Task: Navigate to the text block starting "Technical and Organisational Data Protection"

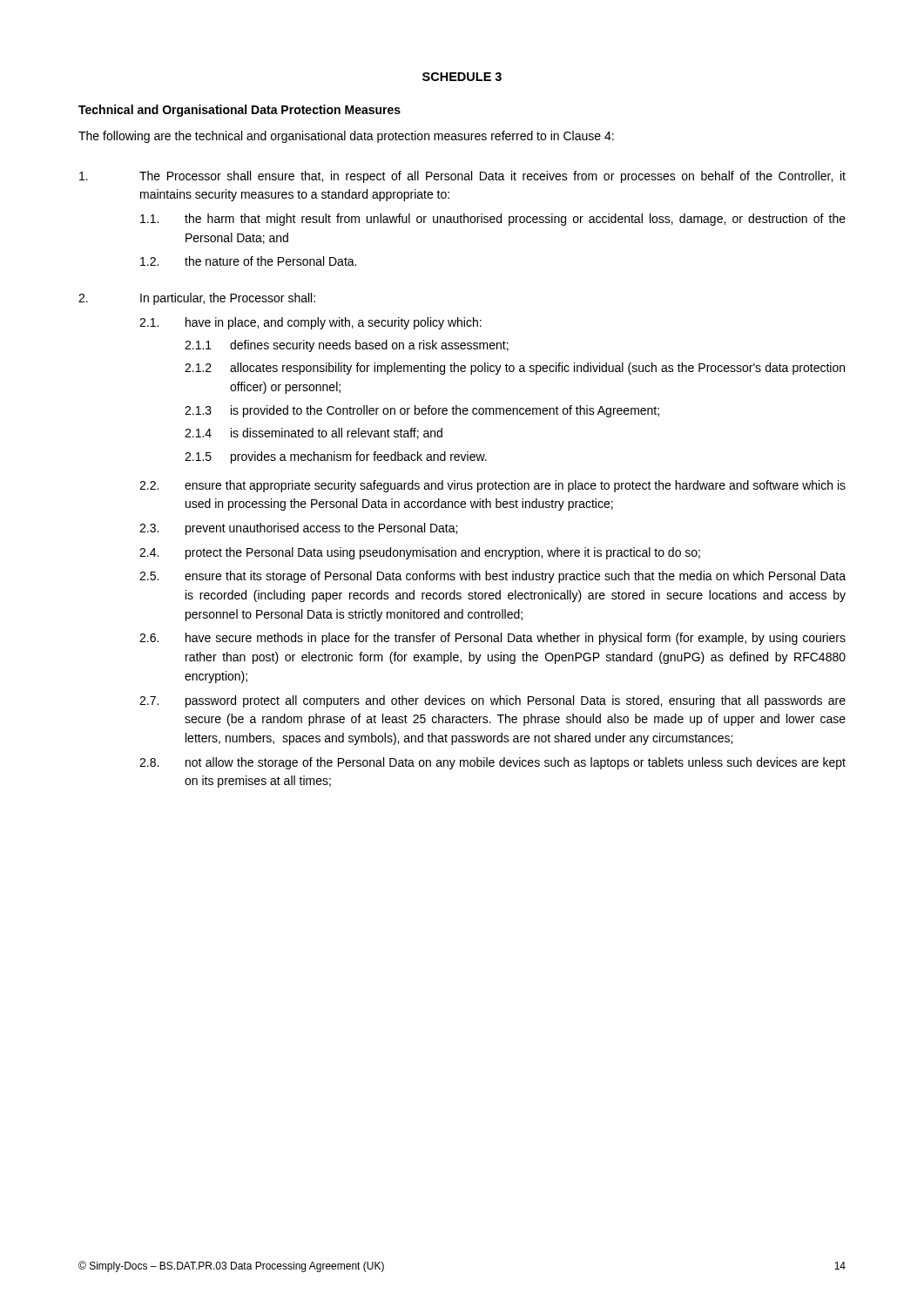Action: pos(240,110)
